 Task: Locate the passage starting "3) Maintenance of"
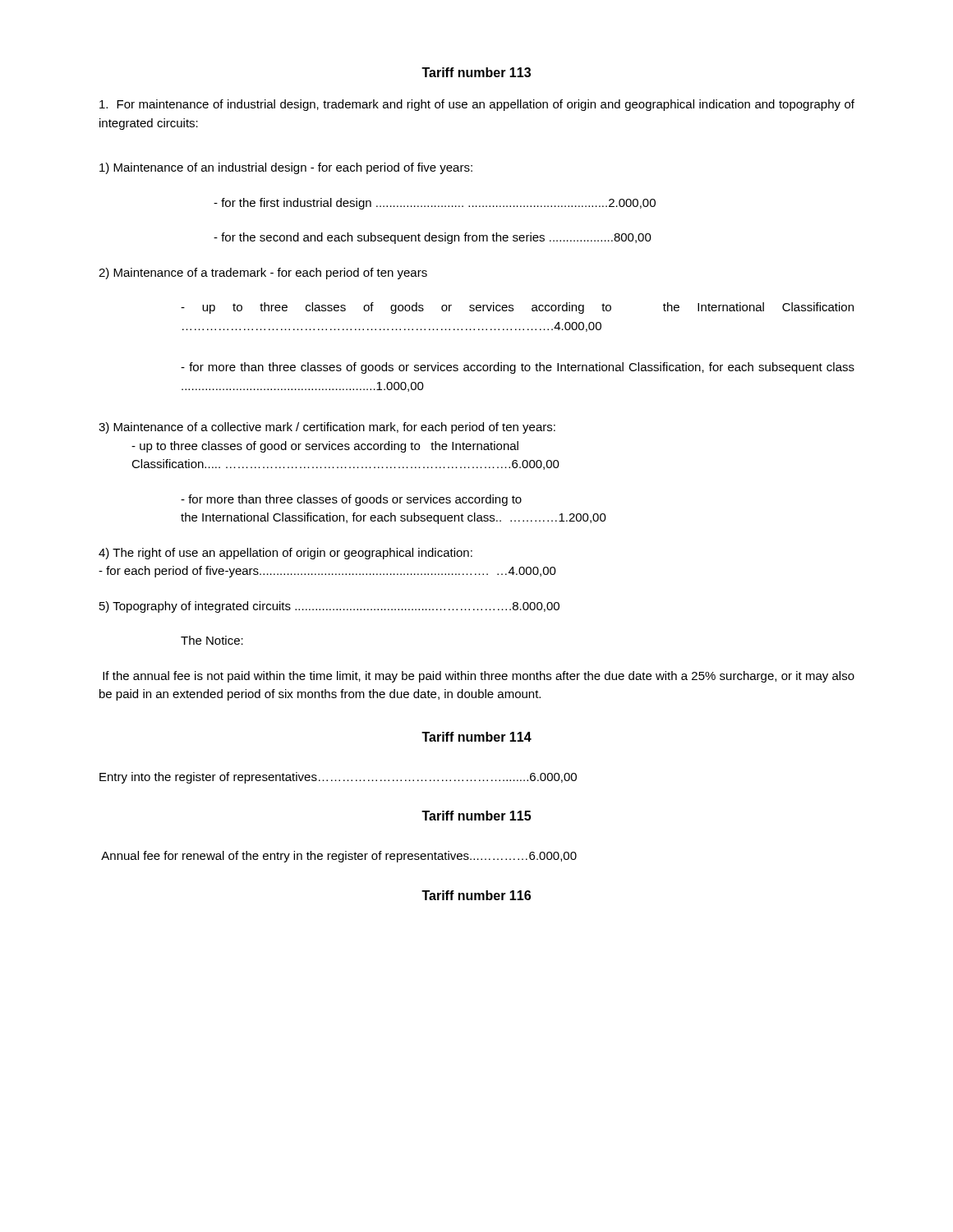pos(329,447)
